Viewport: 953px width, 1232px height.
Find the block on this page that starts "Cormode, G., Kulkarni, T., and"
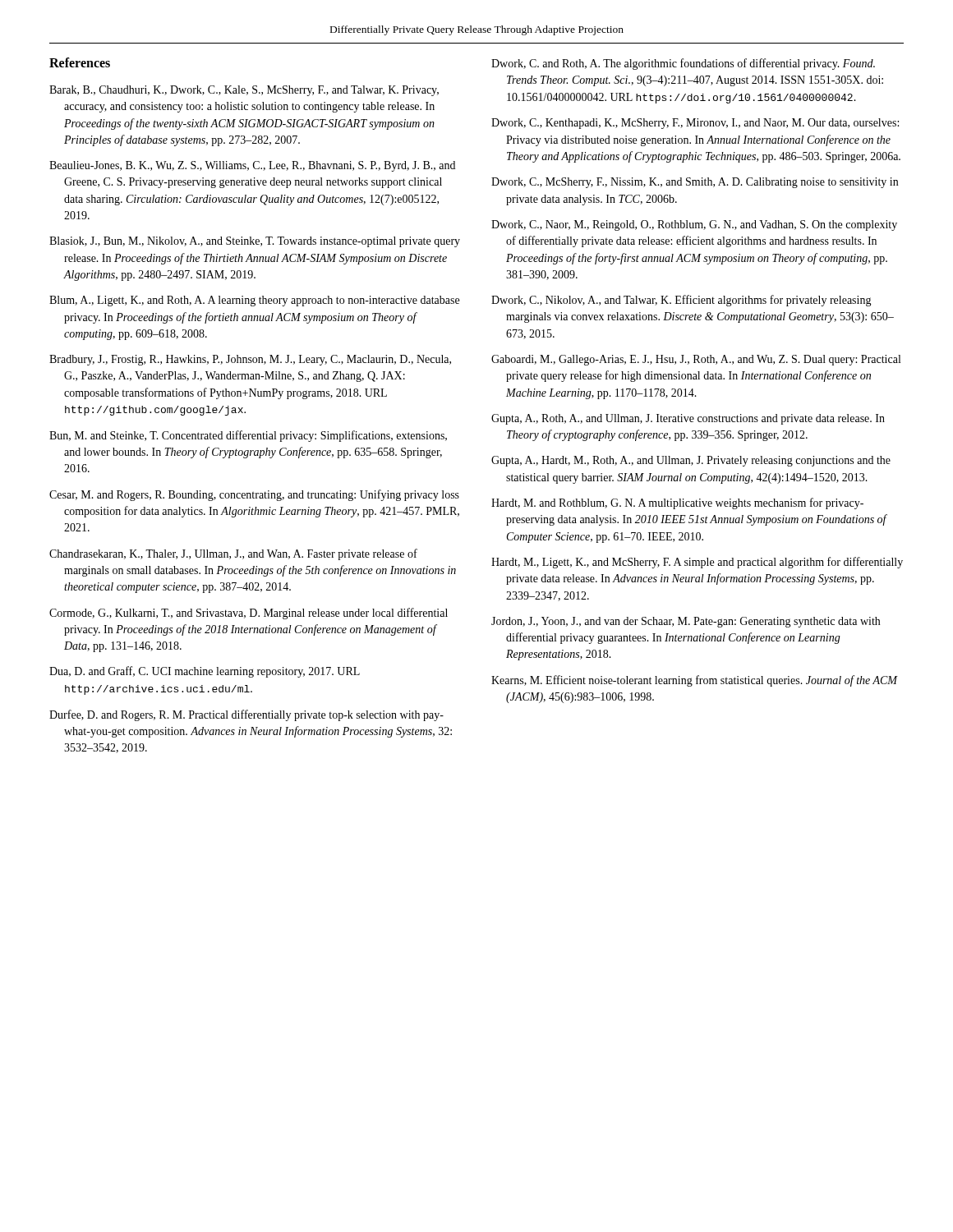pyautogui.click(x=249, y=629)
